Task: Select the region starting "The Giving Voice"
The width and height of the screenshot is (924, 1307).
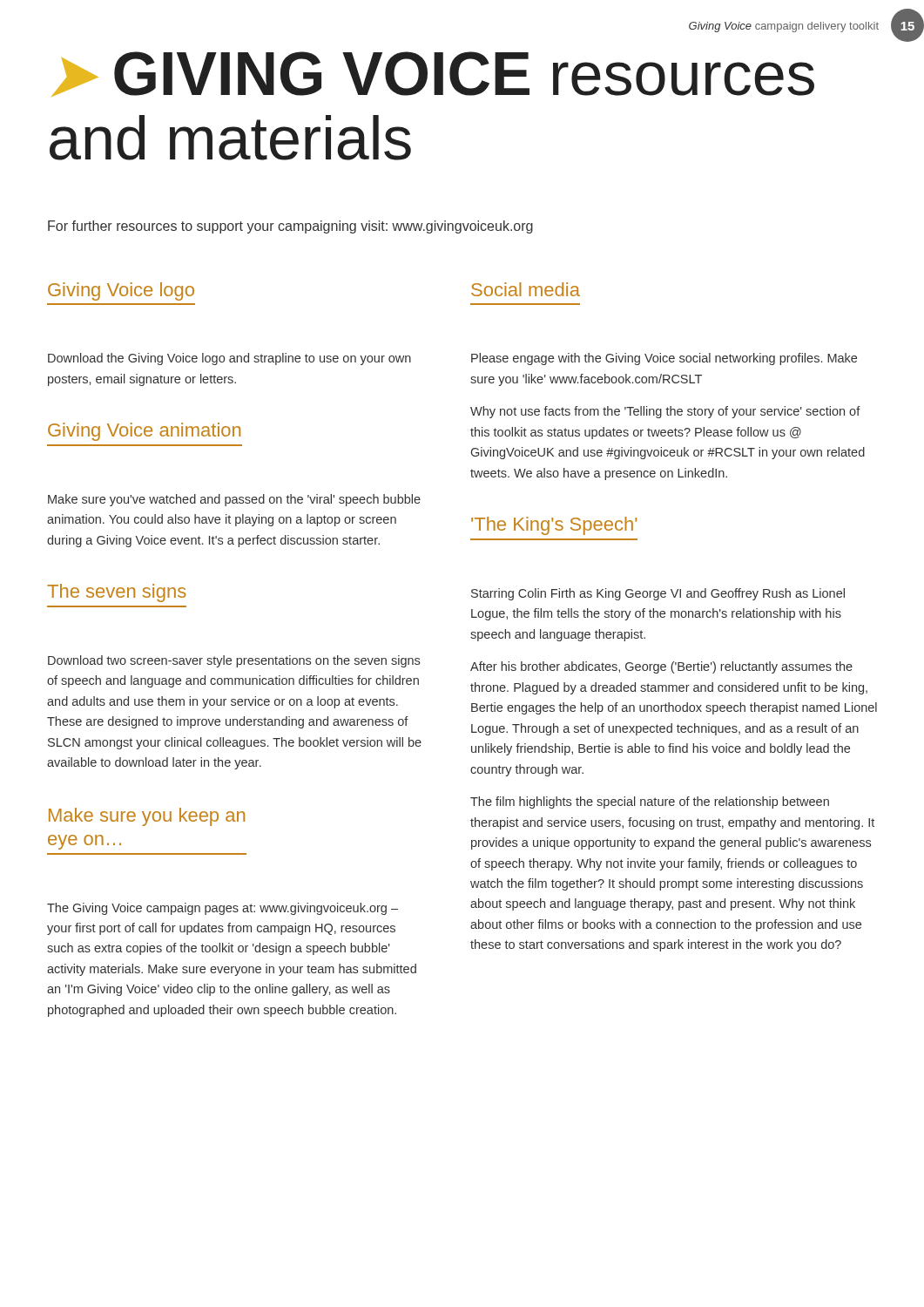Action: tap(232, 959)
